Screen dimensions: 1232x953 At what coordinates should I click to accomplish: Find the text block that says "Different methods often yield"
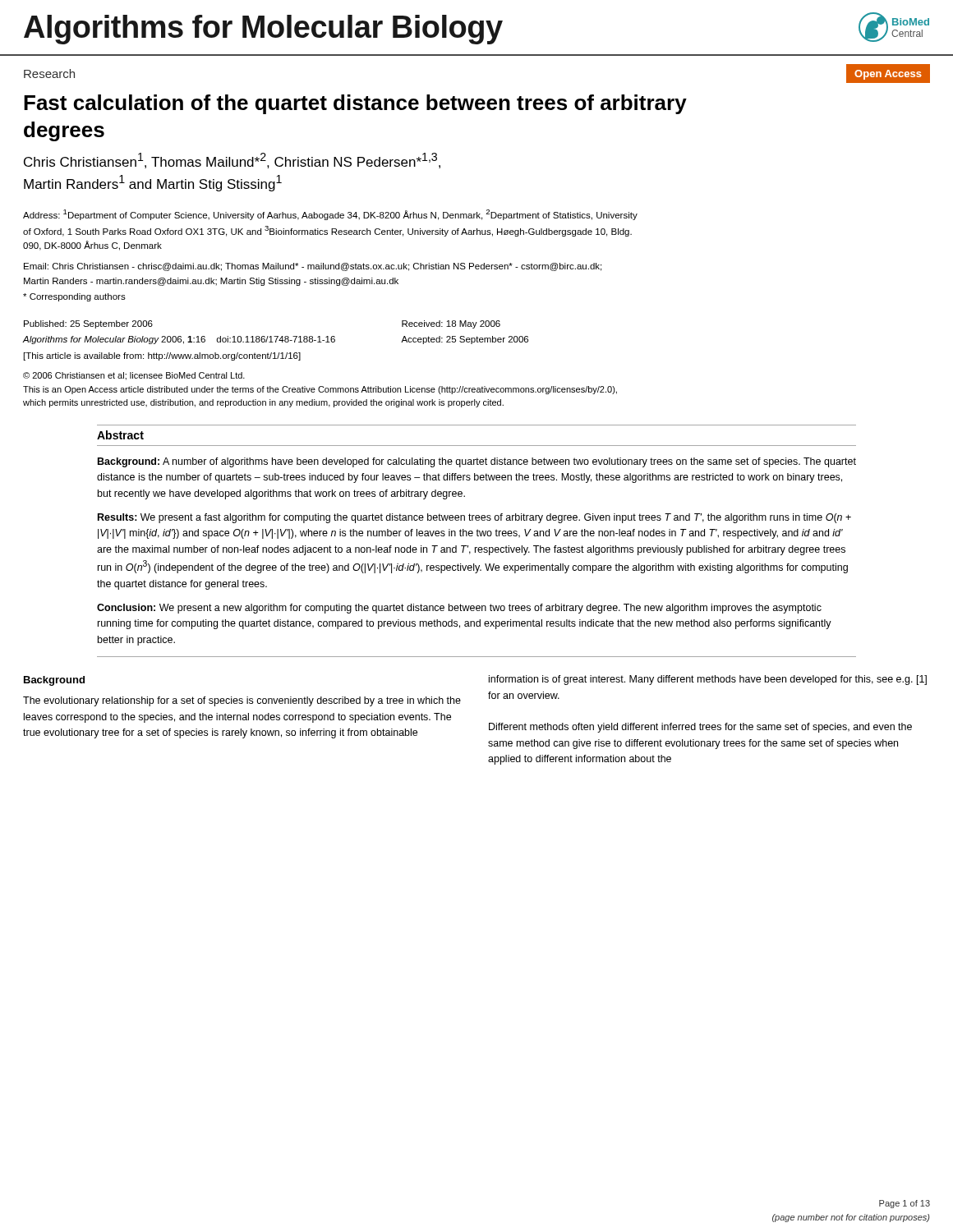[700, 743]
